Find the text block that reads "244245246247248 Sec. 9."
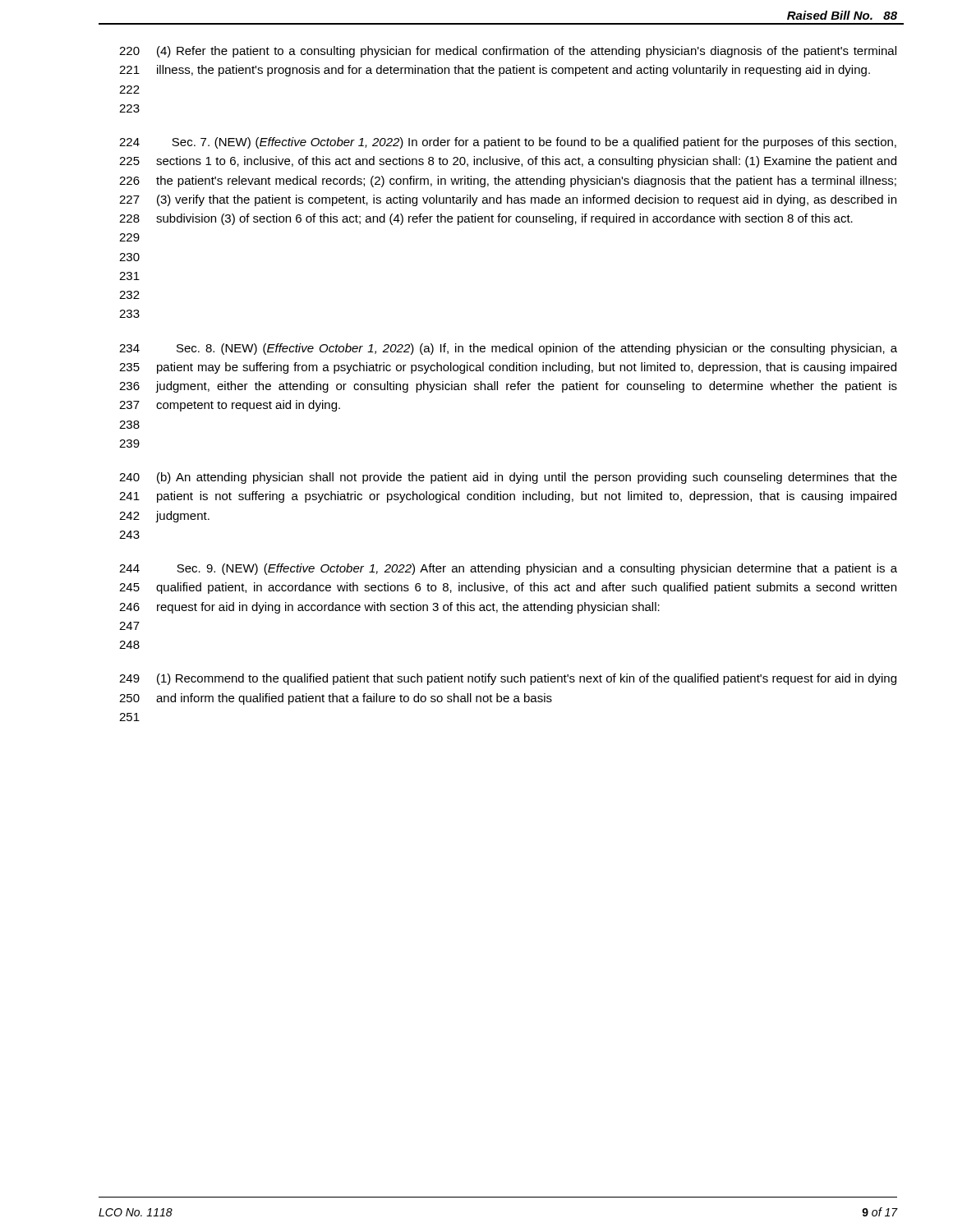Image resolution: width=953 pixels, height=1232 pixels. click(498, 606)
